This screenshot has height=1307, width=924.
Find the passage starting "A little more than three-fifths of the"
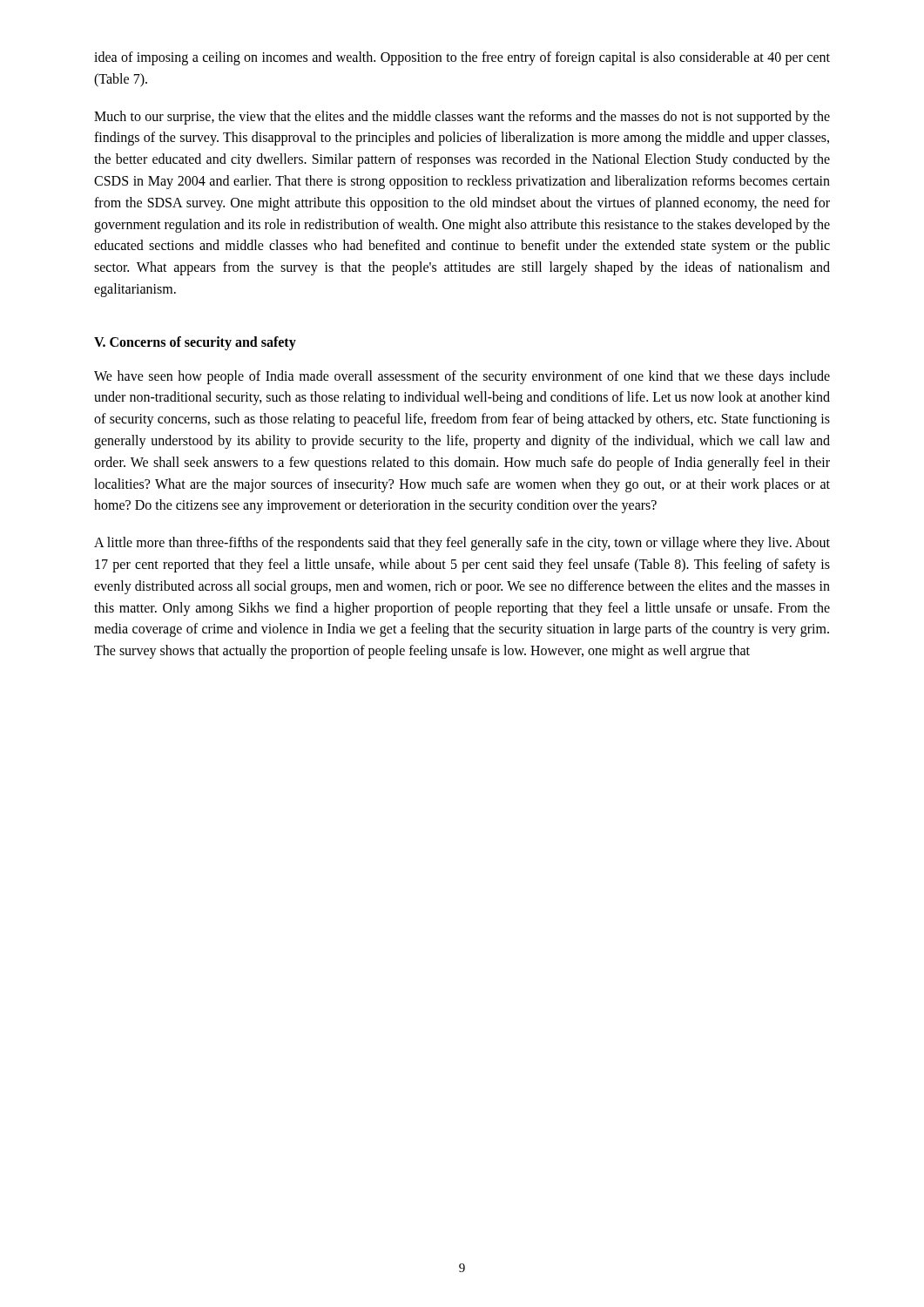[462, 597]
